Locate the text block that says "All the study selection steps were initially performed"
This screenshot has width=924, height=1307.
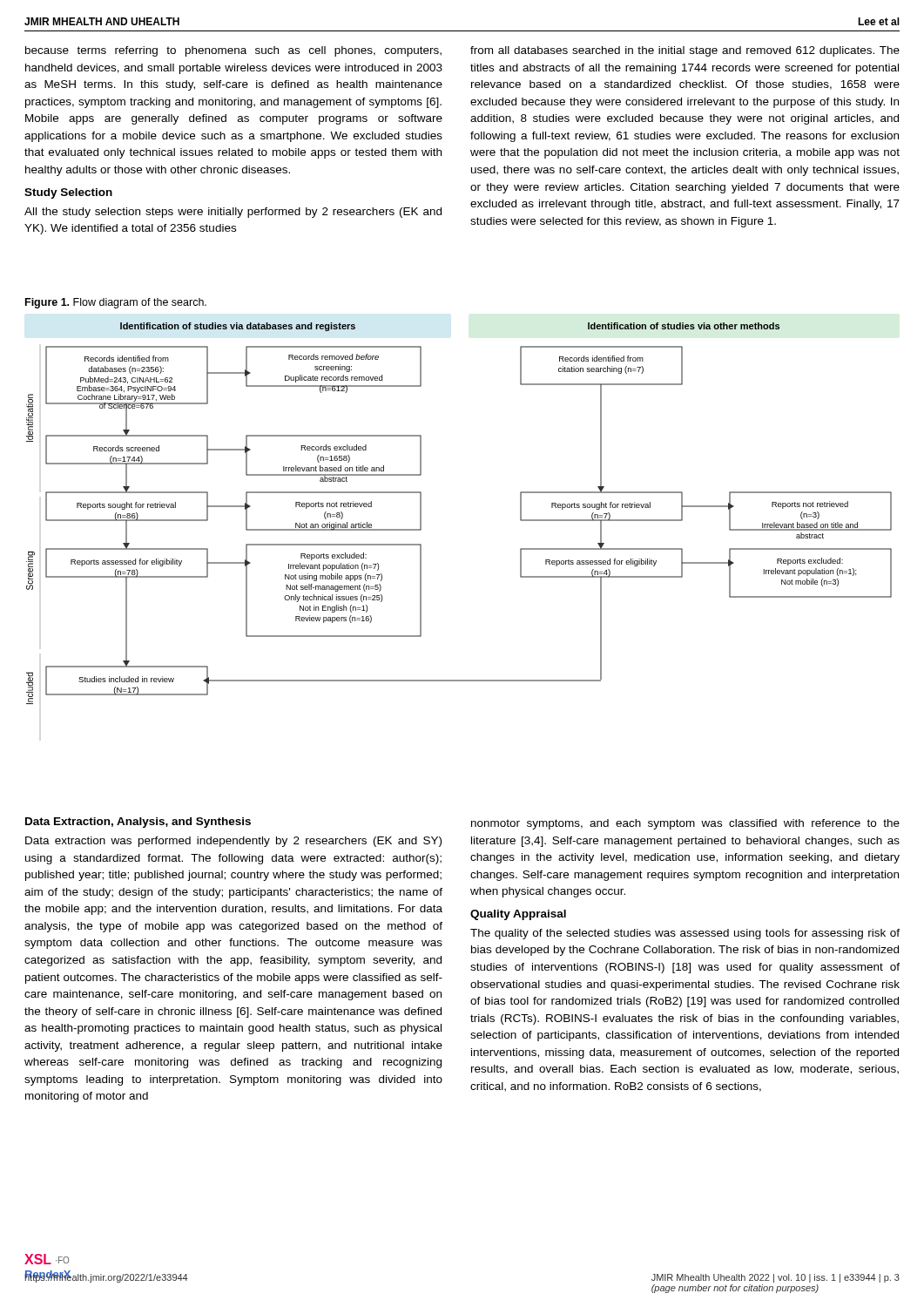tap(233, 220)
